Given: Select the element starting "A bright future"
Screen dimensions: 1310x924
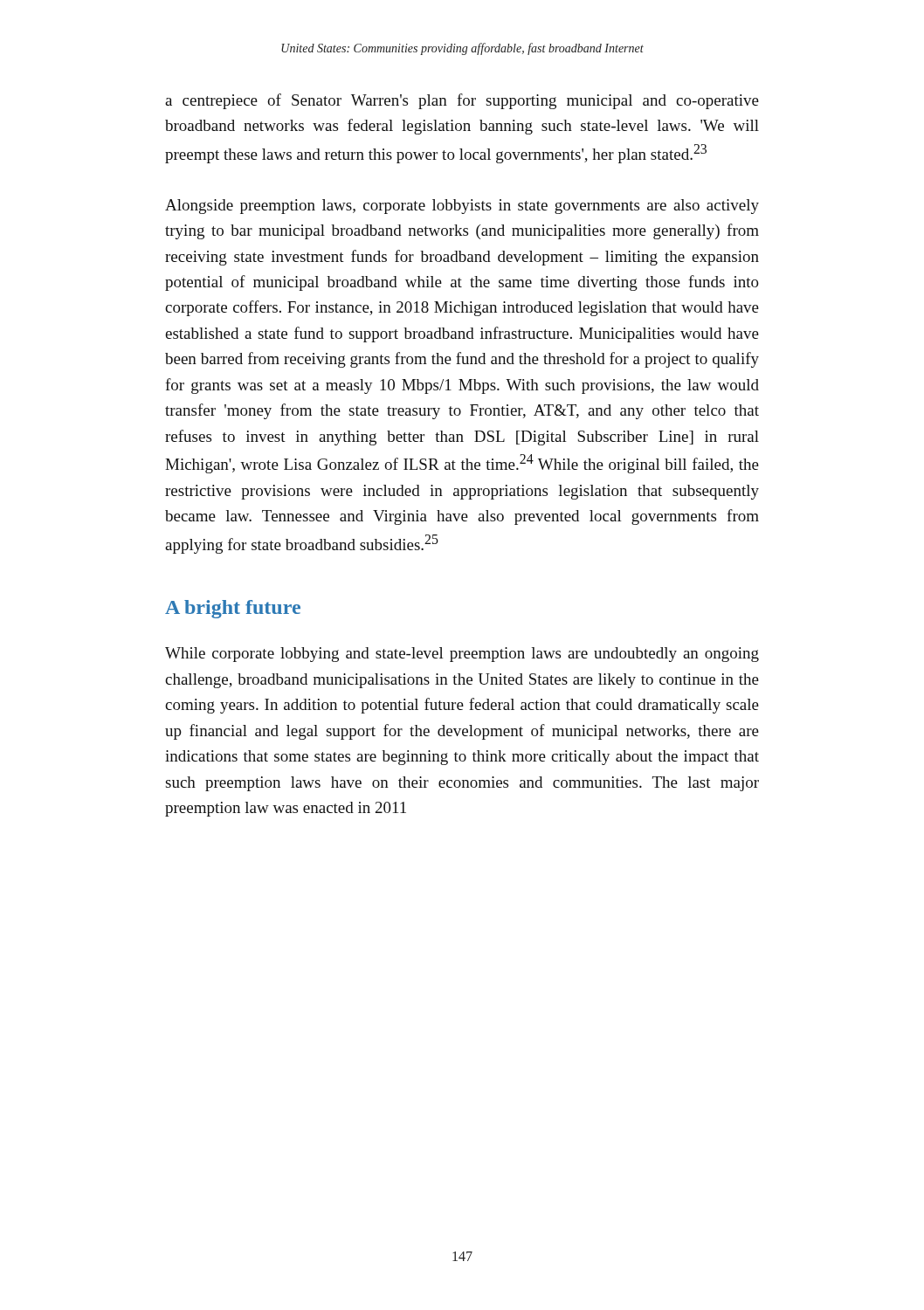Looking at the screenshot, I should tap(233, 607).
